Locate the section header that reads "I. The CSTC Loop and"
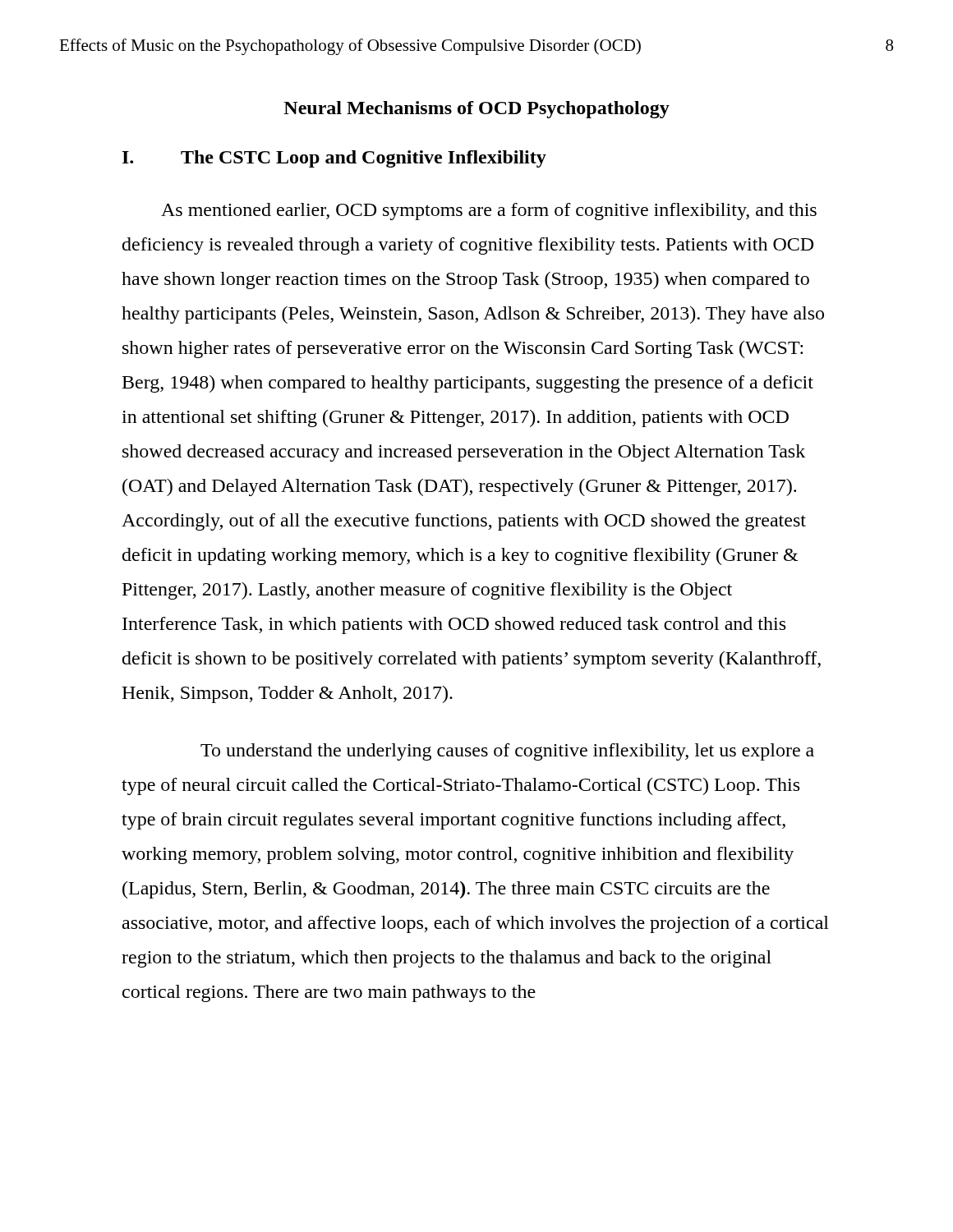This screenshot has width=953, height=1232. pyautogui.click(x=334, y=157)
